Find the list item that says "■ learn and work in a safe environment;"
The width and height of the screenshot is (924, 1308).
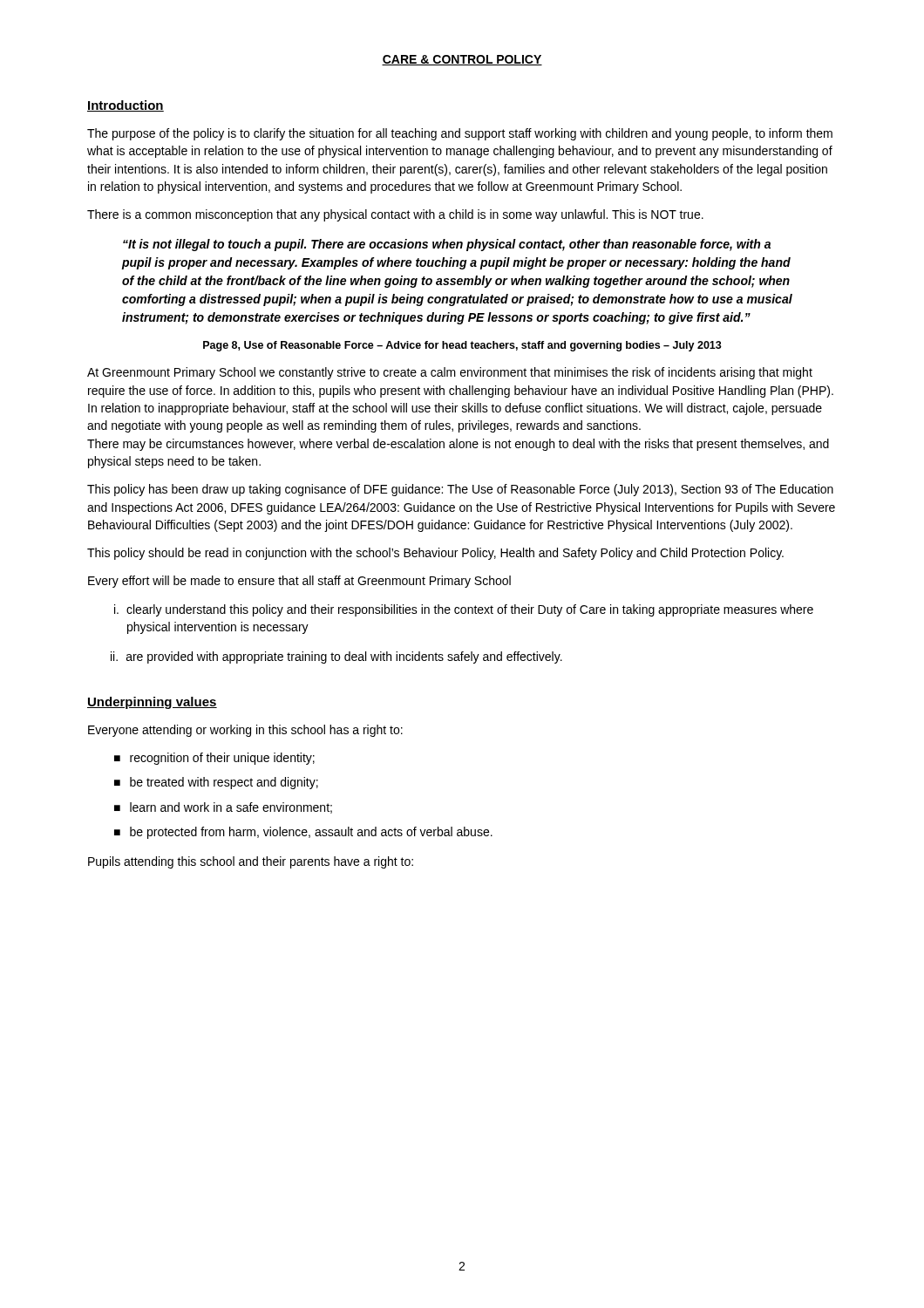(223, 808)
